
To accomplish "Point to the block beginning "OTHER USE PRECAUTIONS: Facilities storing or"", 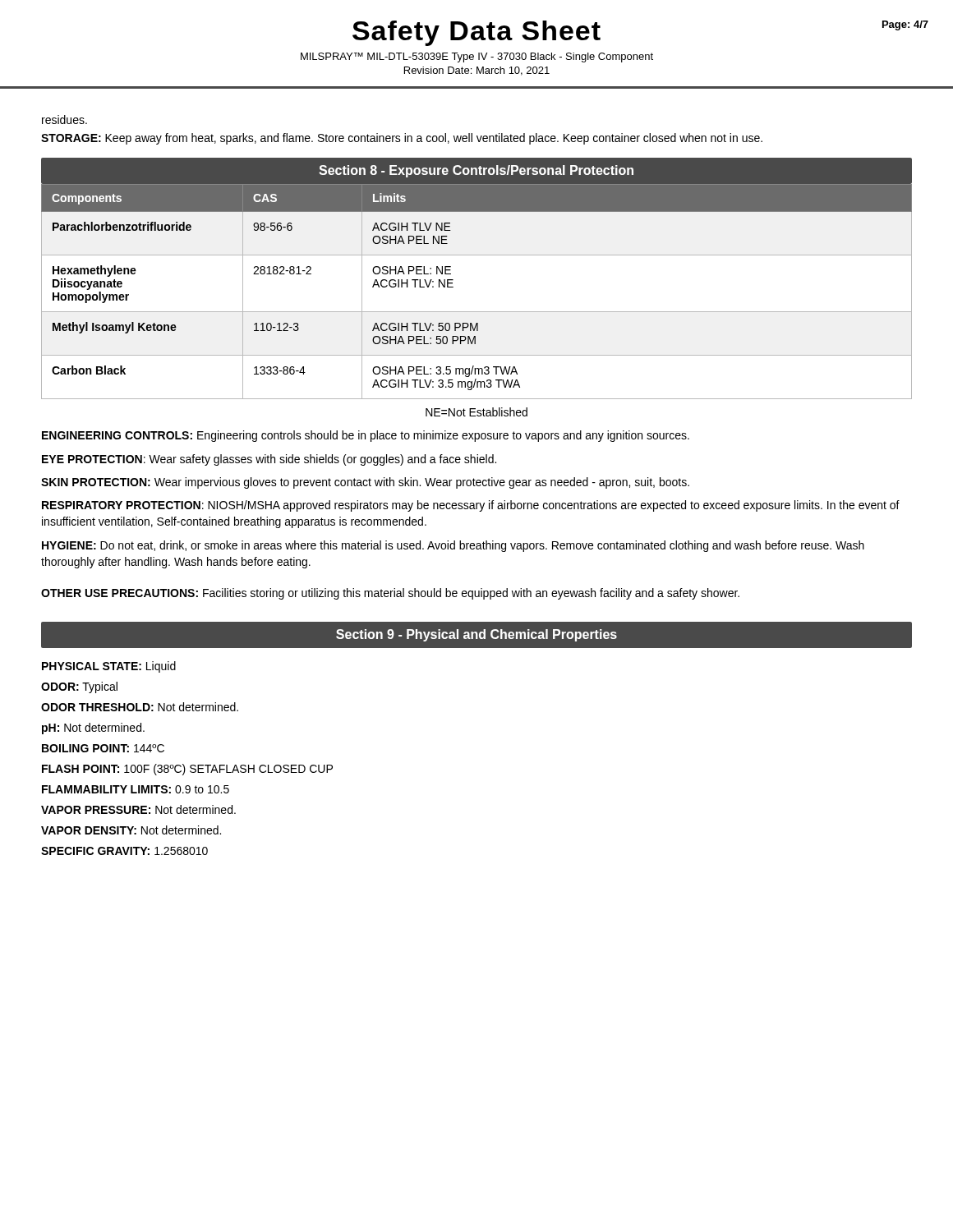I will pyautogui.click(x=391, y=593).
